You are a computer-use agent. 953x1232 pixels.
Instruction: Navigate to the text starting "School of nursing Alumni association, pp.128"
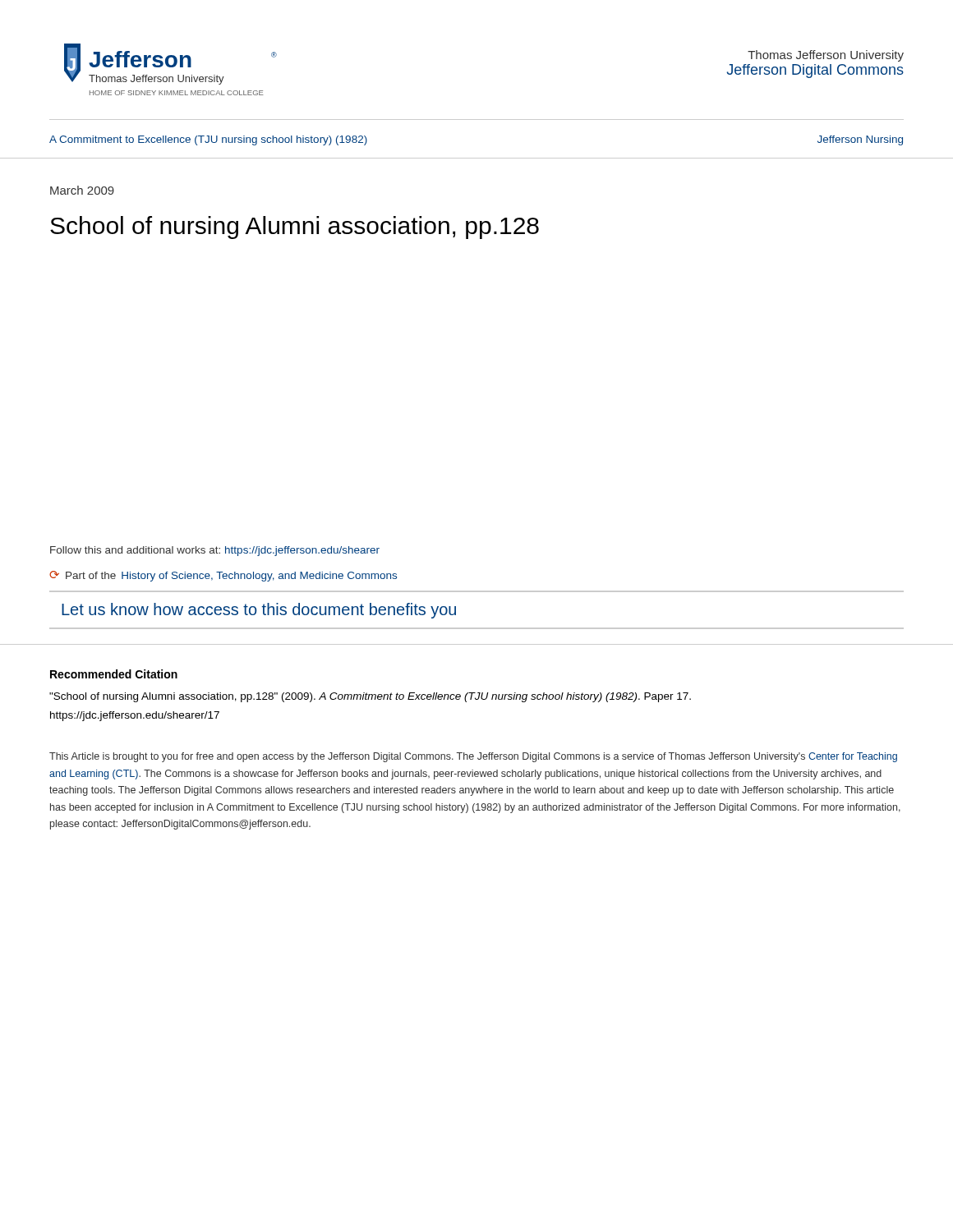(295, 225)
